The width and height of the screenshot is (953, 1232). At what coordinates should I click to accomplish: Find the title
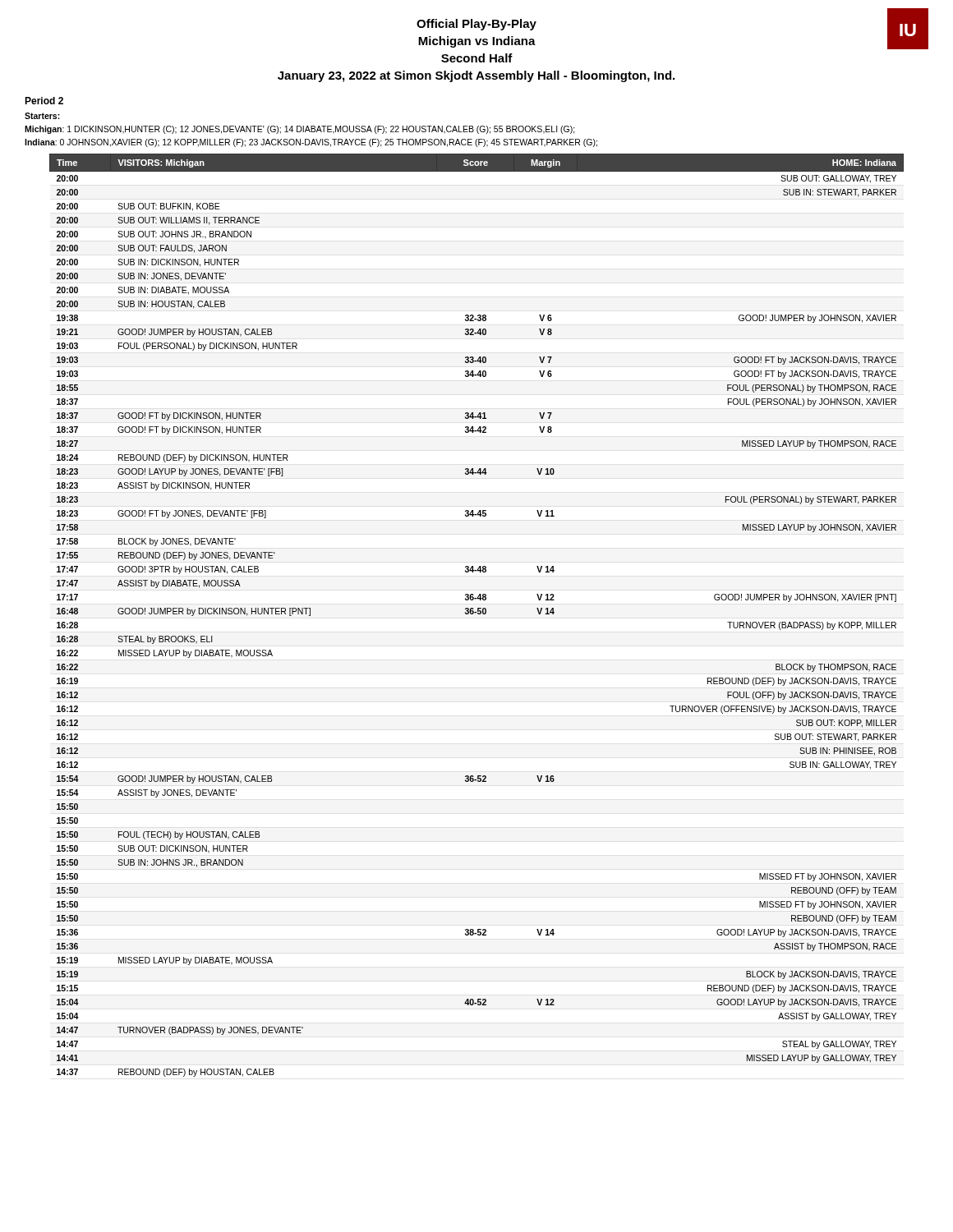[x=476, y=46]
